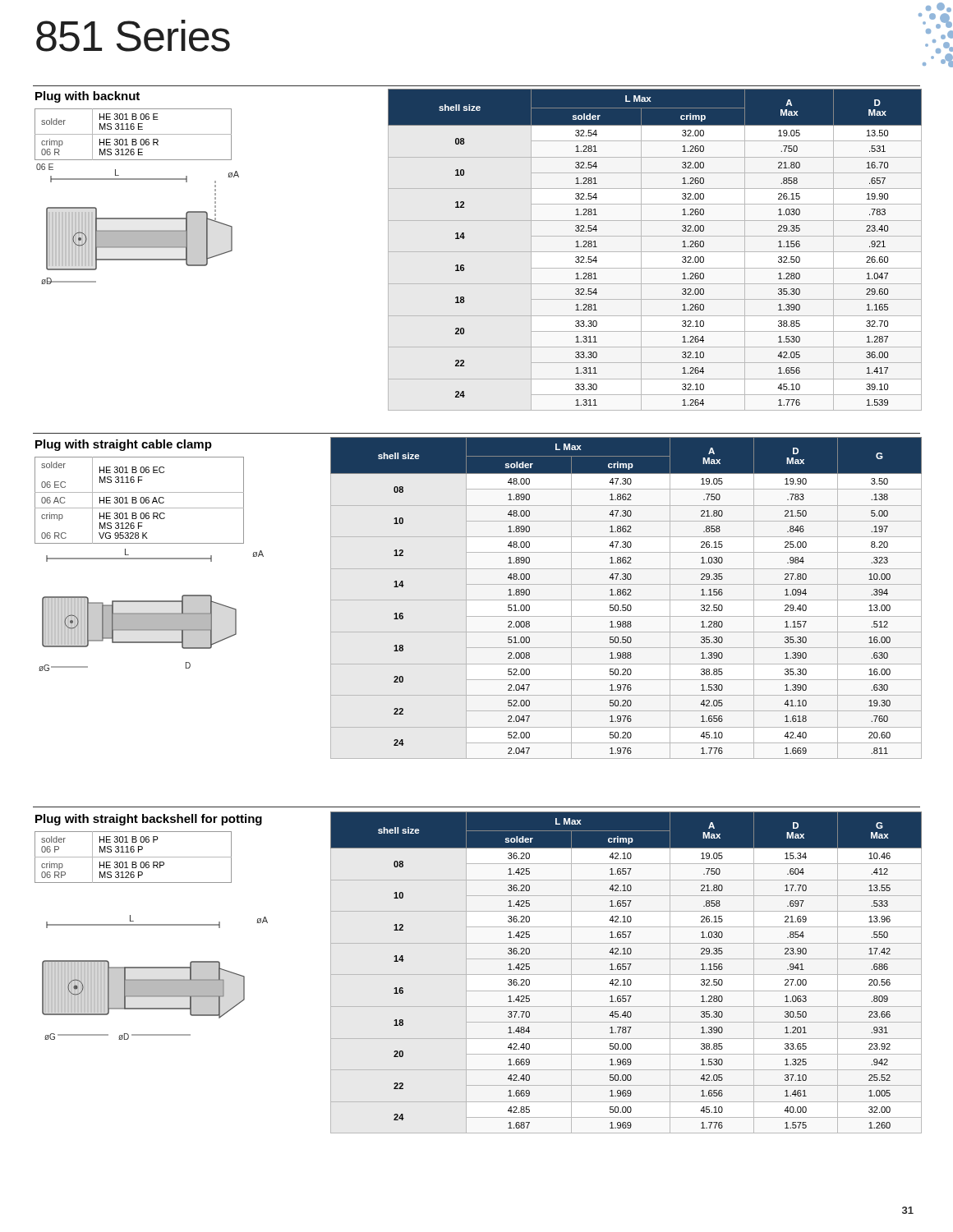This screenshot has width=953, height=1232.
Task: Locate the section header that says "Plug with backnut"
Action: point(87,96)
